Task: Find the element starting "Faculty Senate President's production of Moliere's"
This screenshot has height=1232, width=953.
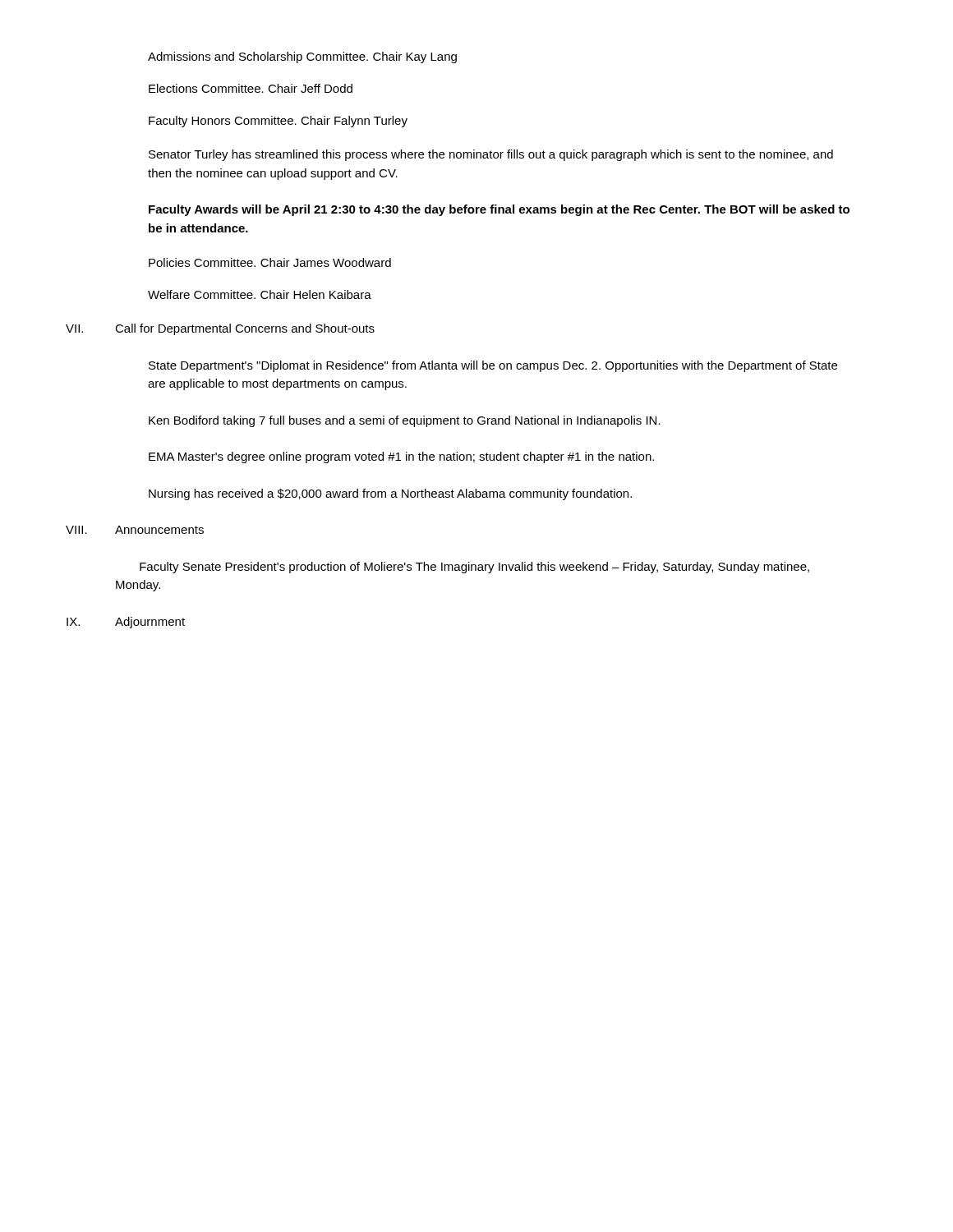Action: [x=463, y=575]
